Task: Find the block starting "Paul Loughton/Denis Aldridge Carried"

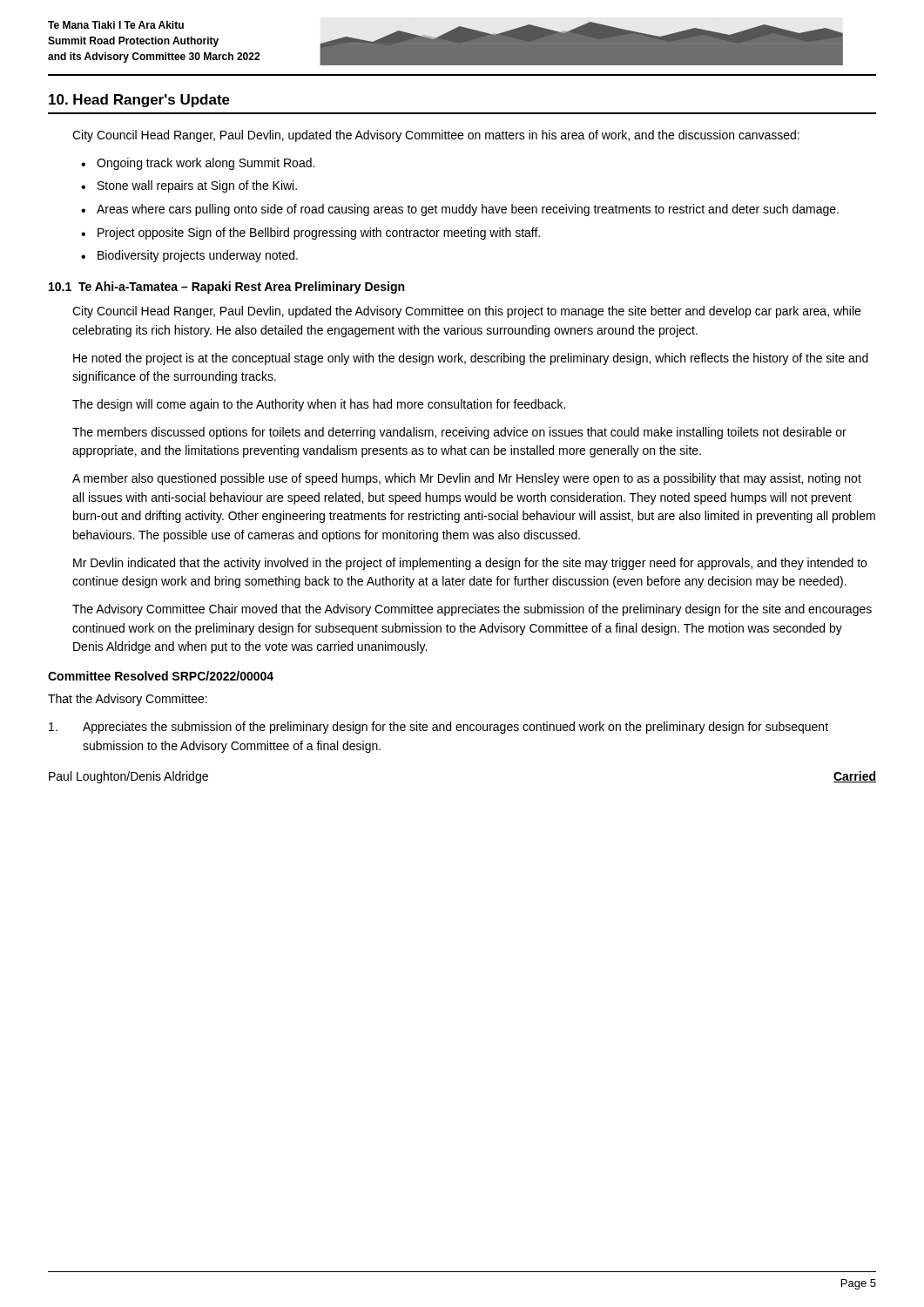Action: coord(125,777)
